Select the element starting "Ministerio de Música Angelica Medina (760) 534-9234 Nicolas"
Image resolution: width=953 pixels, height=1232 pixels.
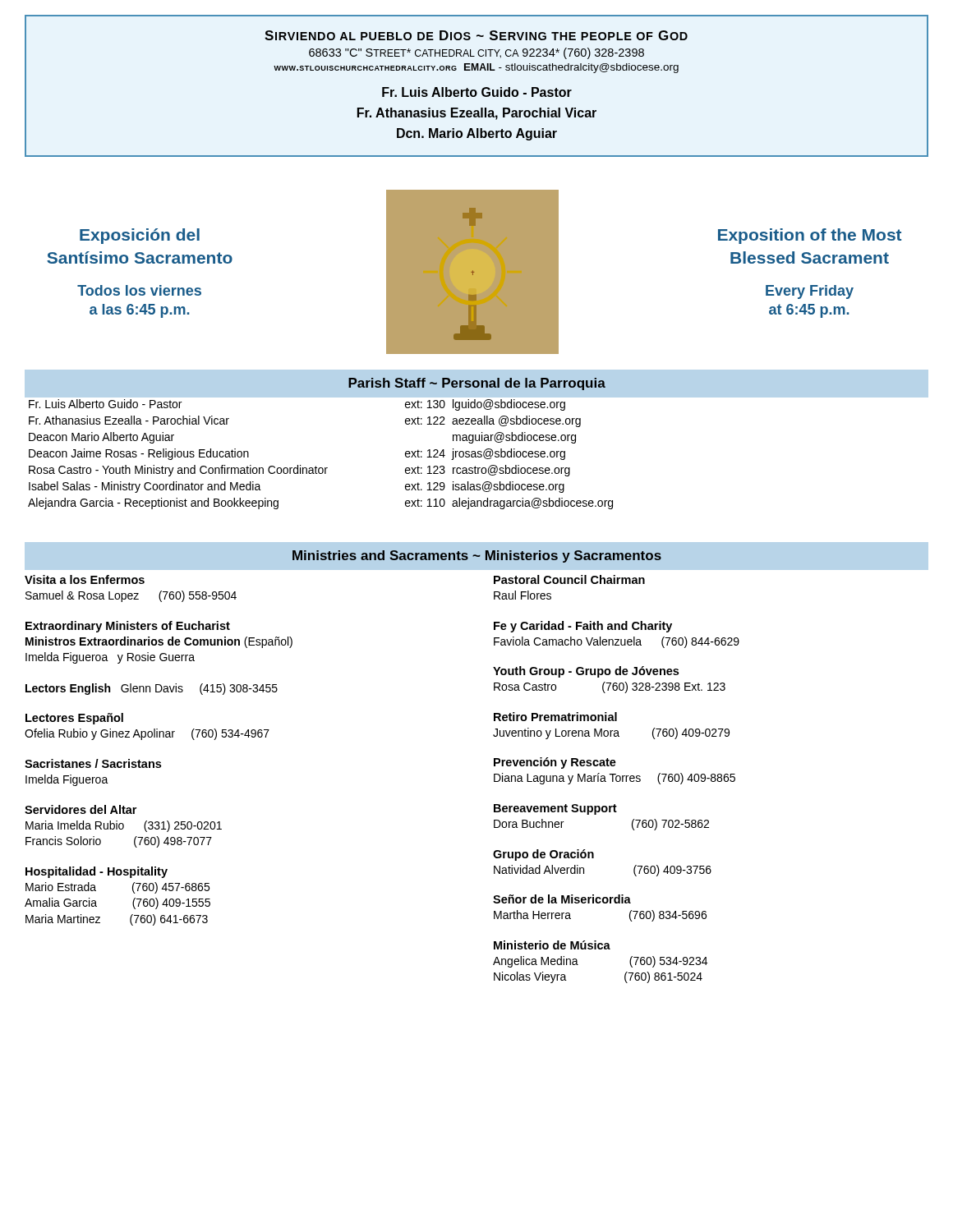711,962
